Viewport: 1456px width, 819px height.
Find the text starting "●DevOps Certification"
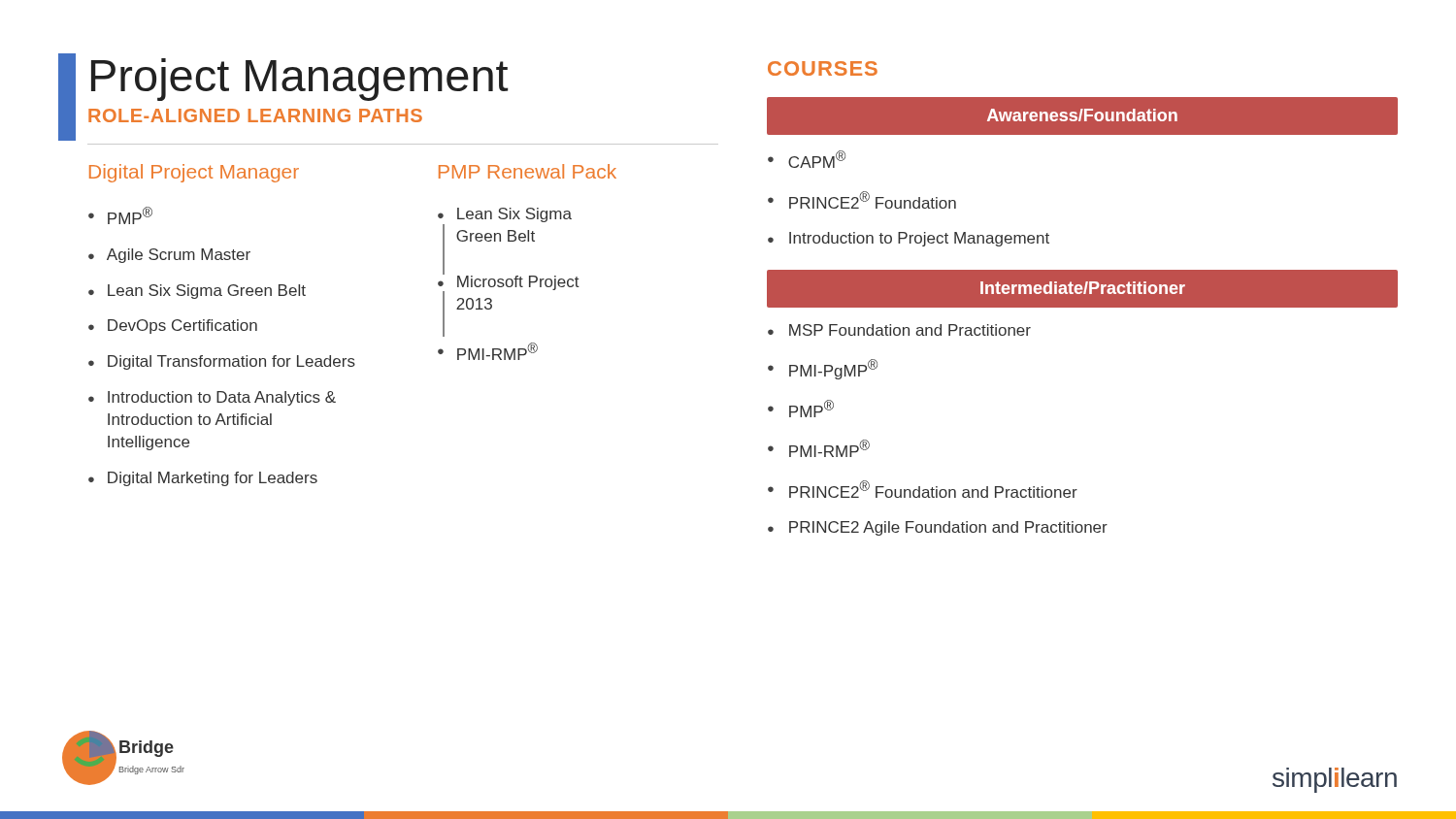173,327
